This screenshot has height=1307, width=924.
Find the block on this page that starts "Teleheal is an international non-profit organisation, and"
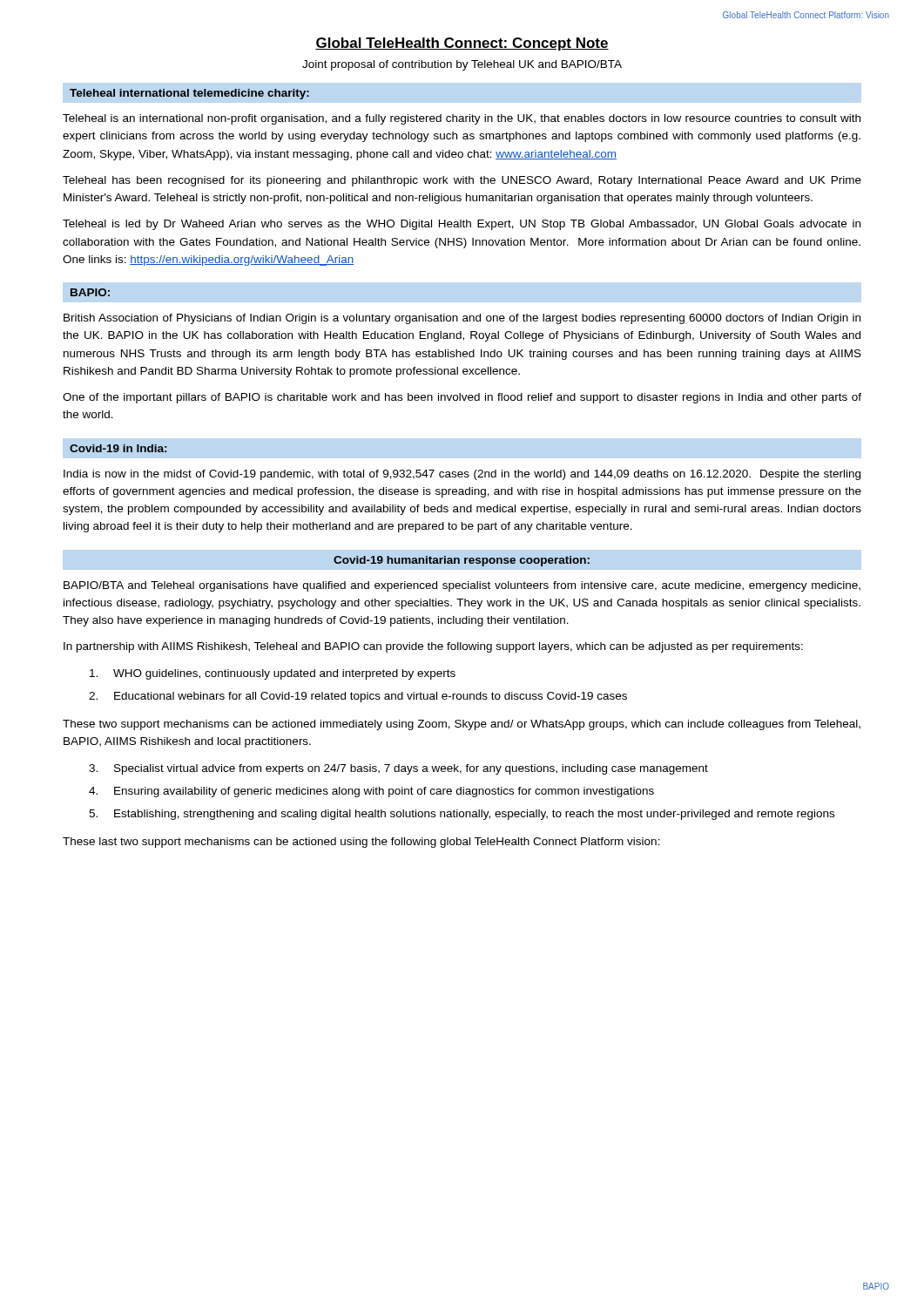pyautogui.click(x=462, y=136)
